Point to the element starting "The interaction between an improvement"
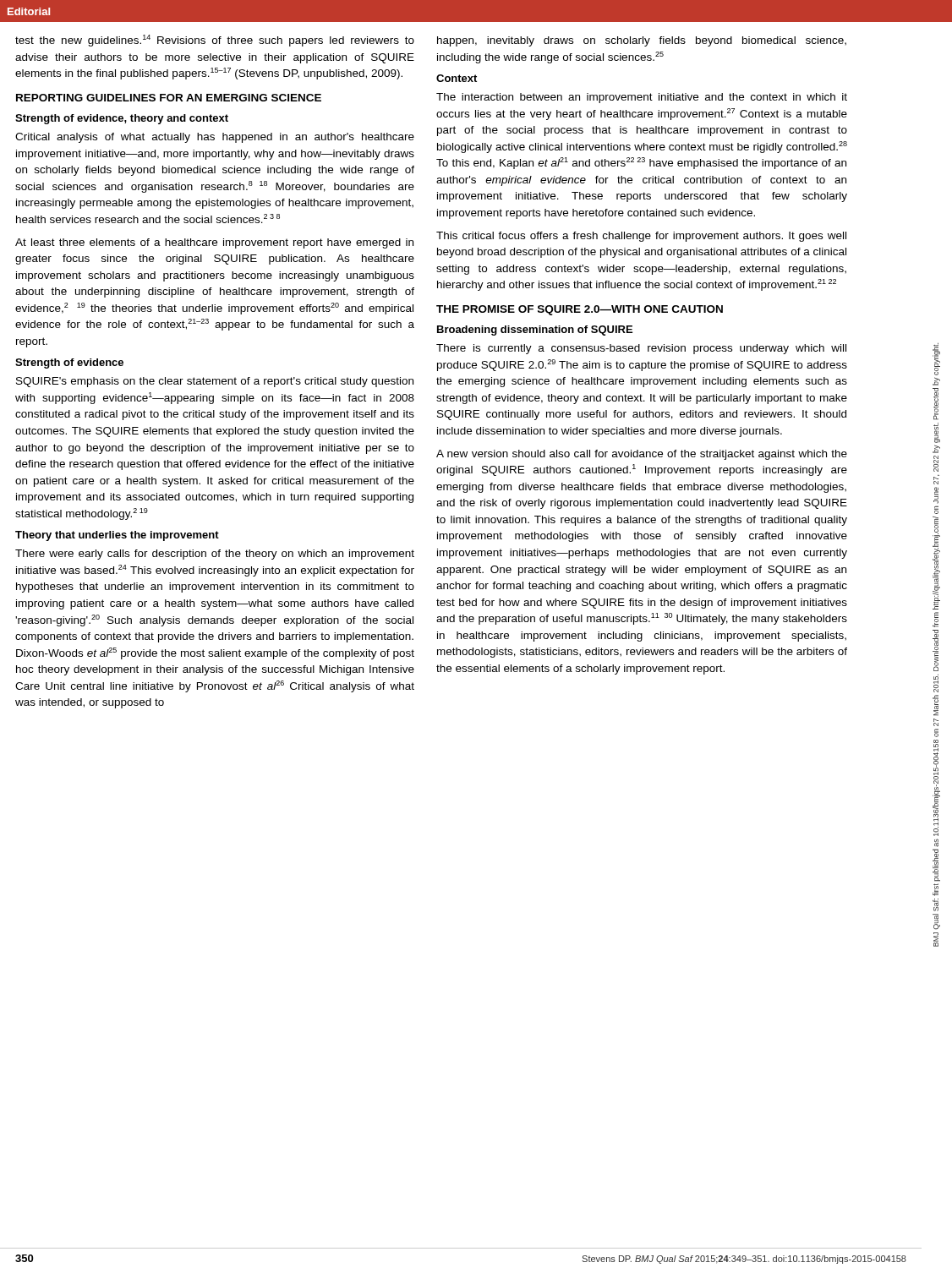 pos(642,191)
